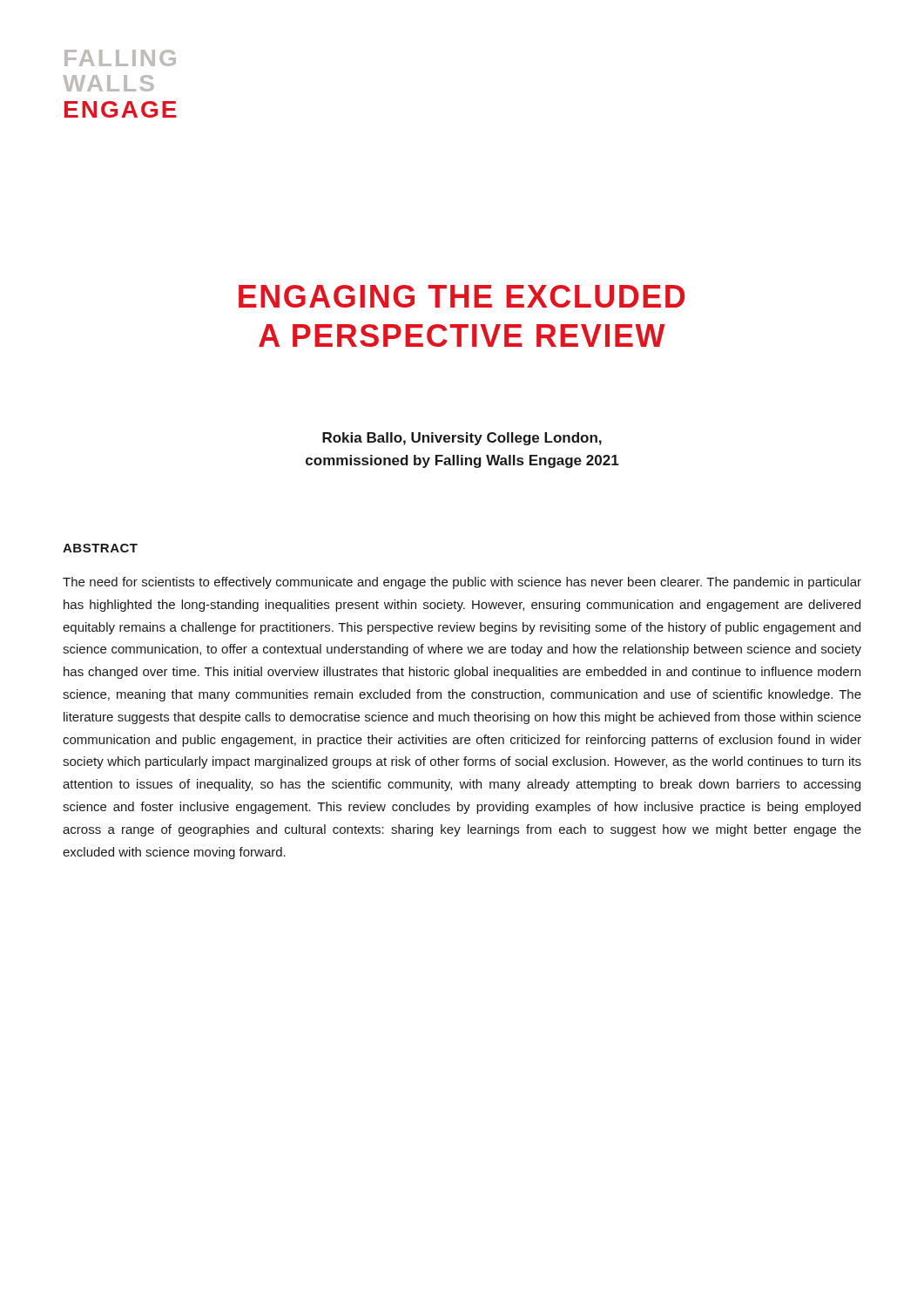Locate the region starting "Rokia Ballo, University College London,commissioned by Falling"
Image resolution: width=924 pixels, height=1307 pixels.
coord(462,449)
